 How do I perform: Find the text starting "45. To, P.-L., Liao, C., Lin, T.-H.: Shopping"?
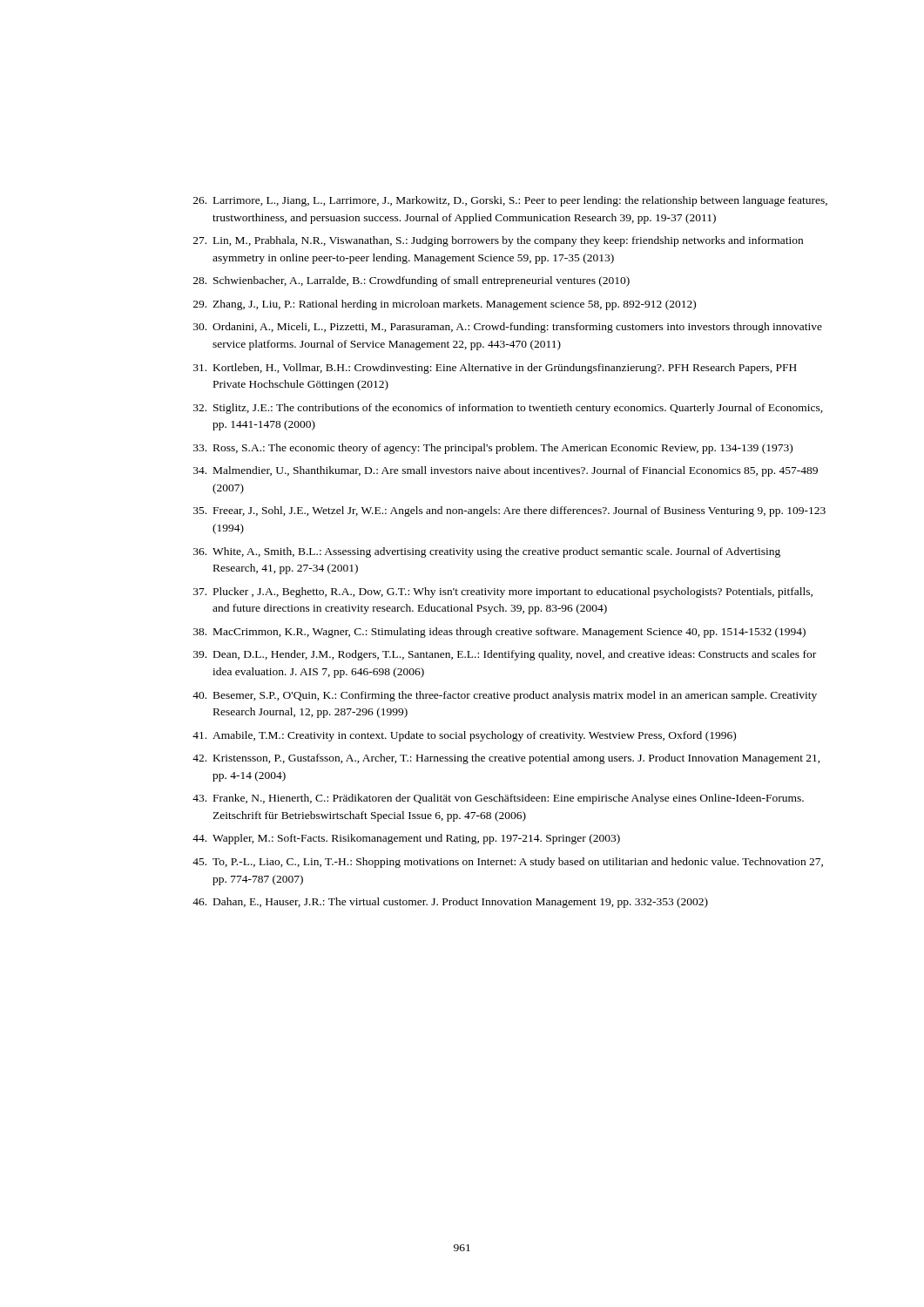coord(501,870)
